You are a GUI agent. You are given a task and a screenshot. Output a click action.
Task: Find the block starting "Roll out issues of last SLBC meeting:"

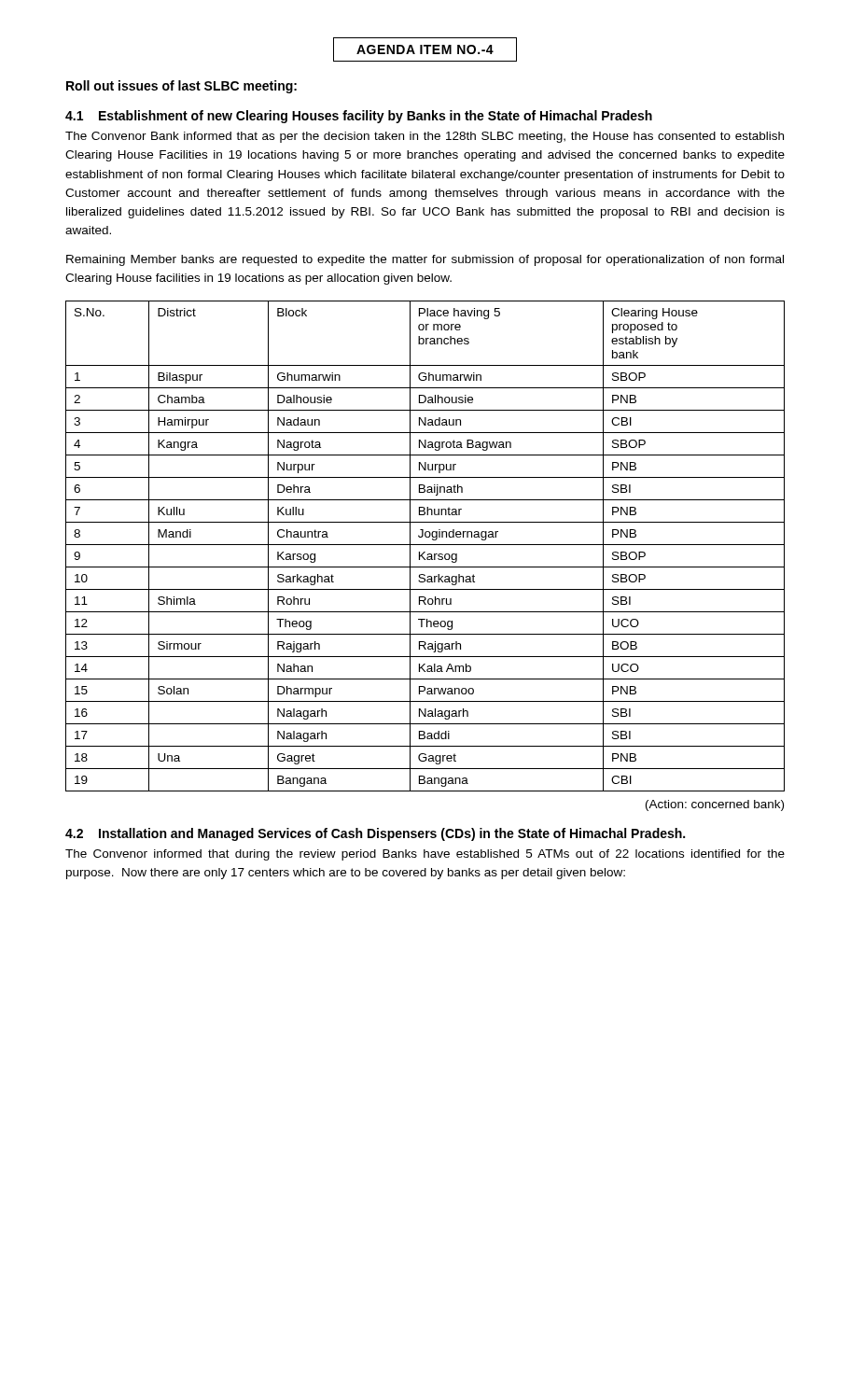click(x=181, y=86)
